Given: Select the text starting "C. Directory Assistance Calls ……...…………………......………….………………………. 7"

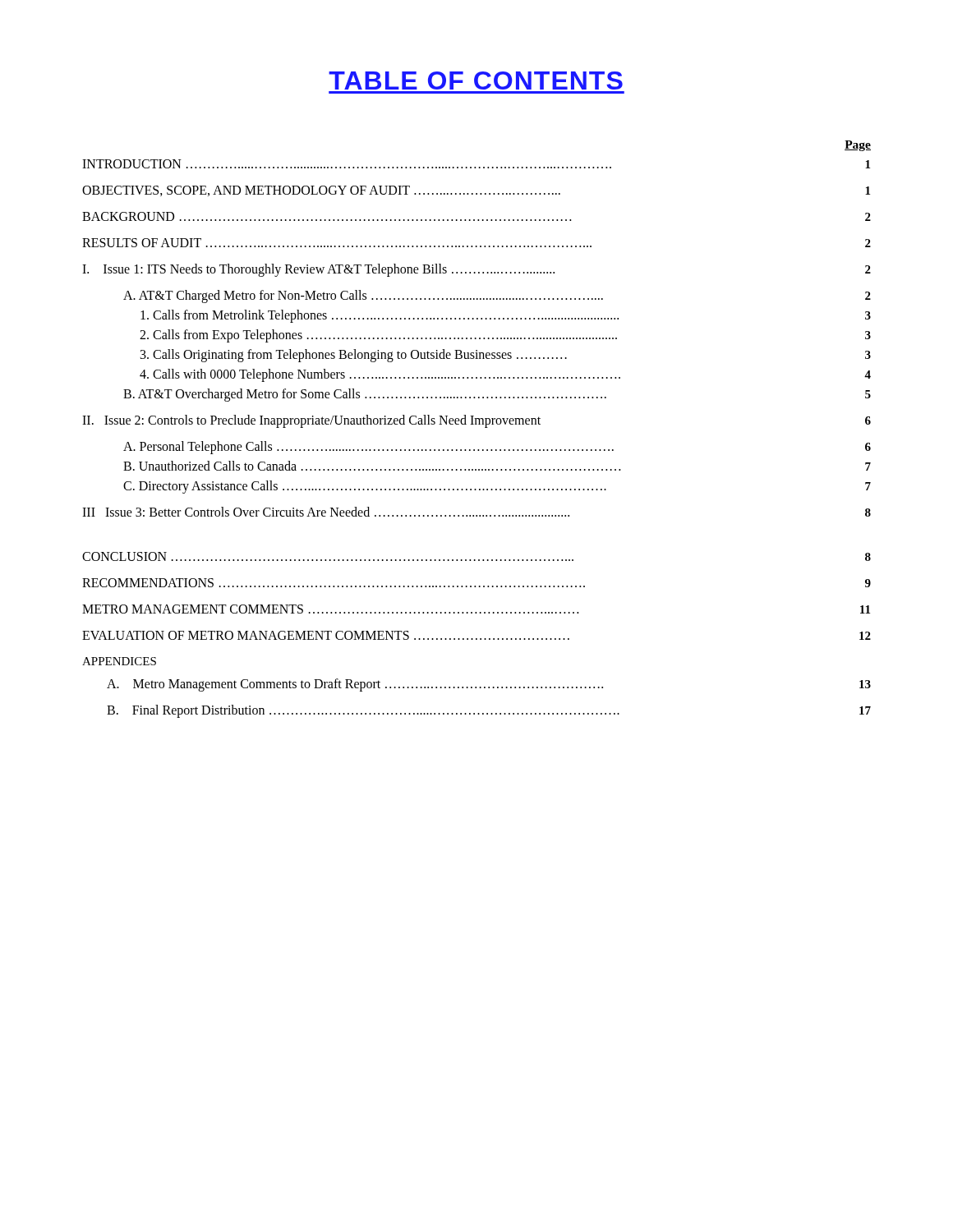Looking at the screenshot, I should (497, 486).
